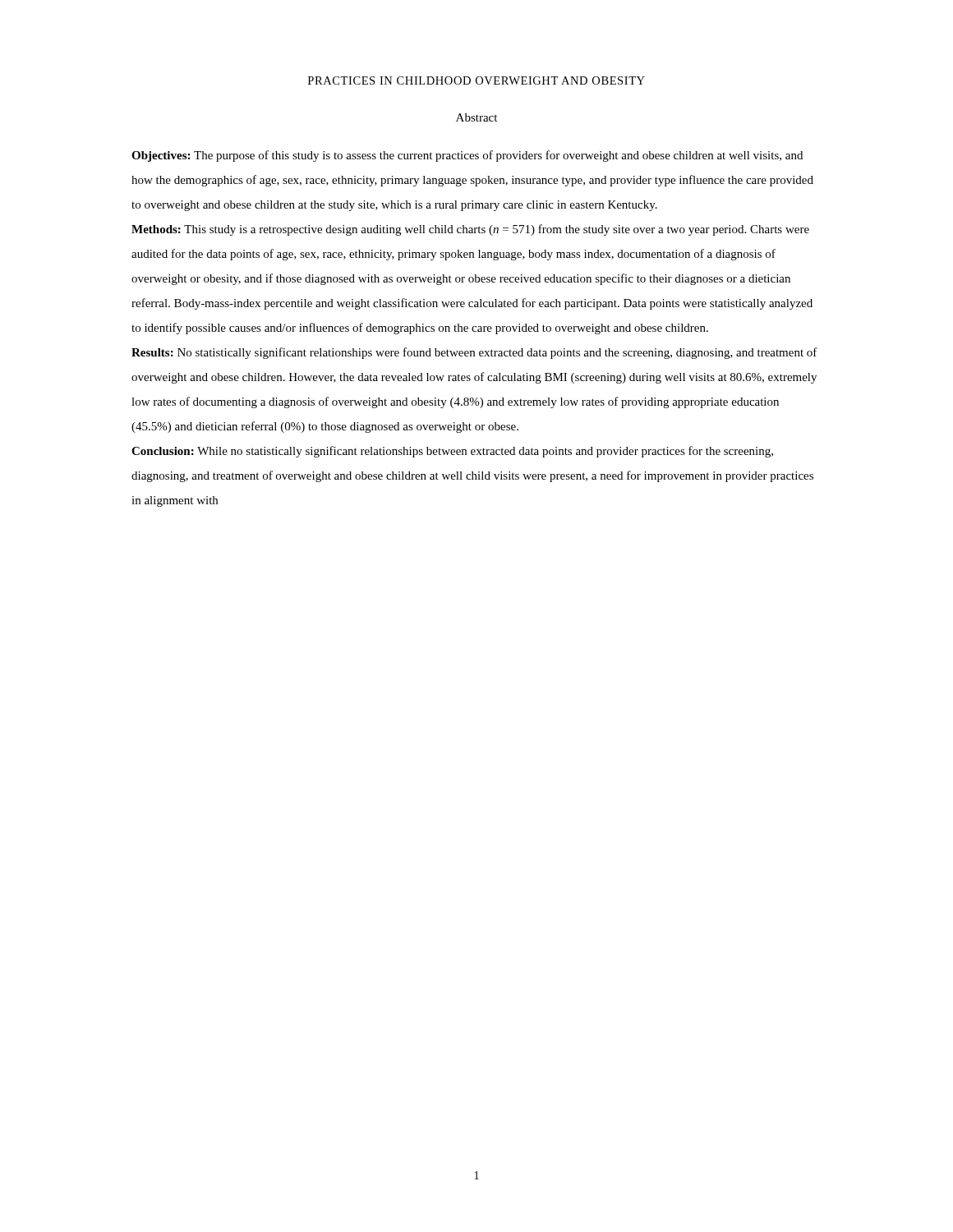Navigate to the text block starting "Methods: This study is a"
The height and width of the screenshot is (1232, 953).
click(x=472, y=278)
